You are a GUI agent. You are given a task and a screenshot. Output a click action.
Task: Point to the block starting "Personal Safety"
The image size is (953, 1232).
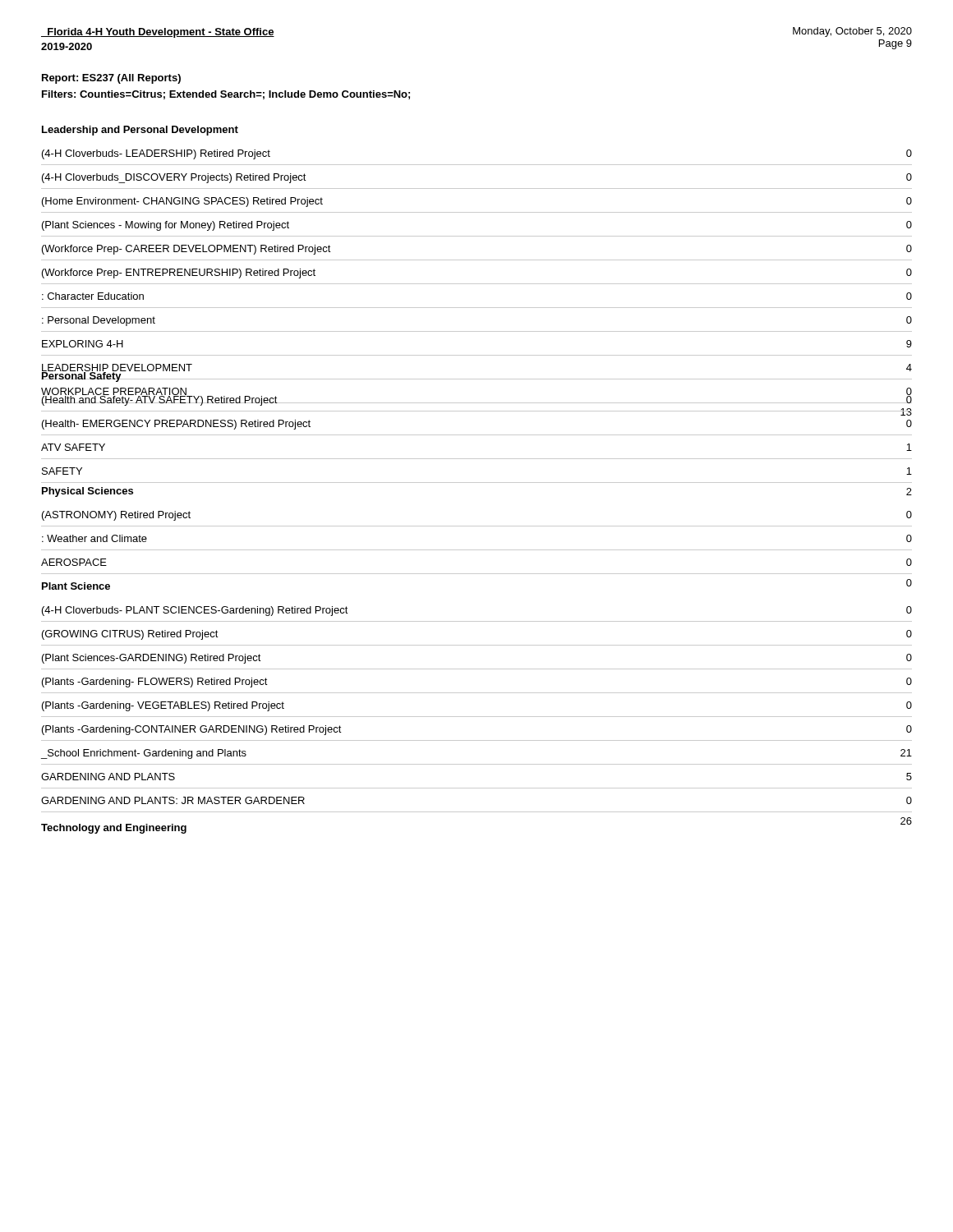click(81, 376)
